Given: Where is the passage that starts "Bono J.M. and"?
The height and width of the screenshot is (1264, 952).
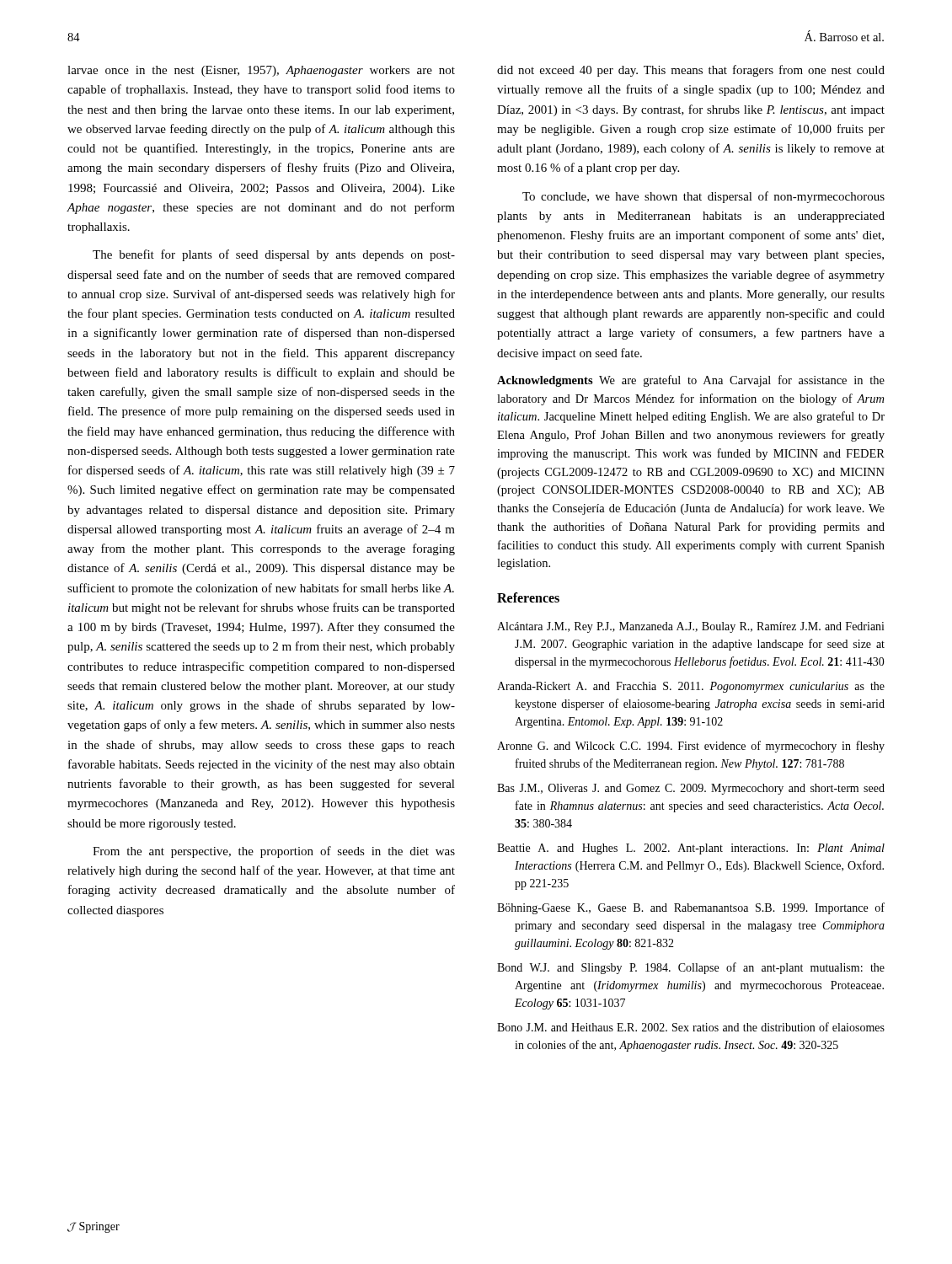Looking at the screenshot, I should click(x=691, y=1036).
